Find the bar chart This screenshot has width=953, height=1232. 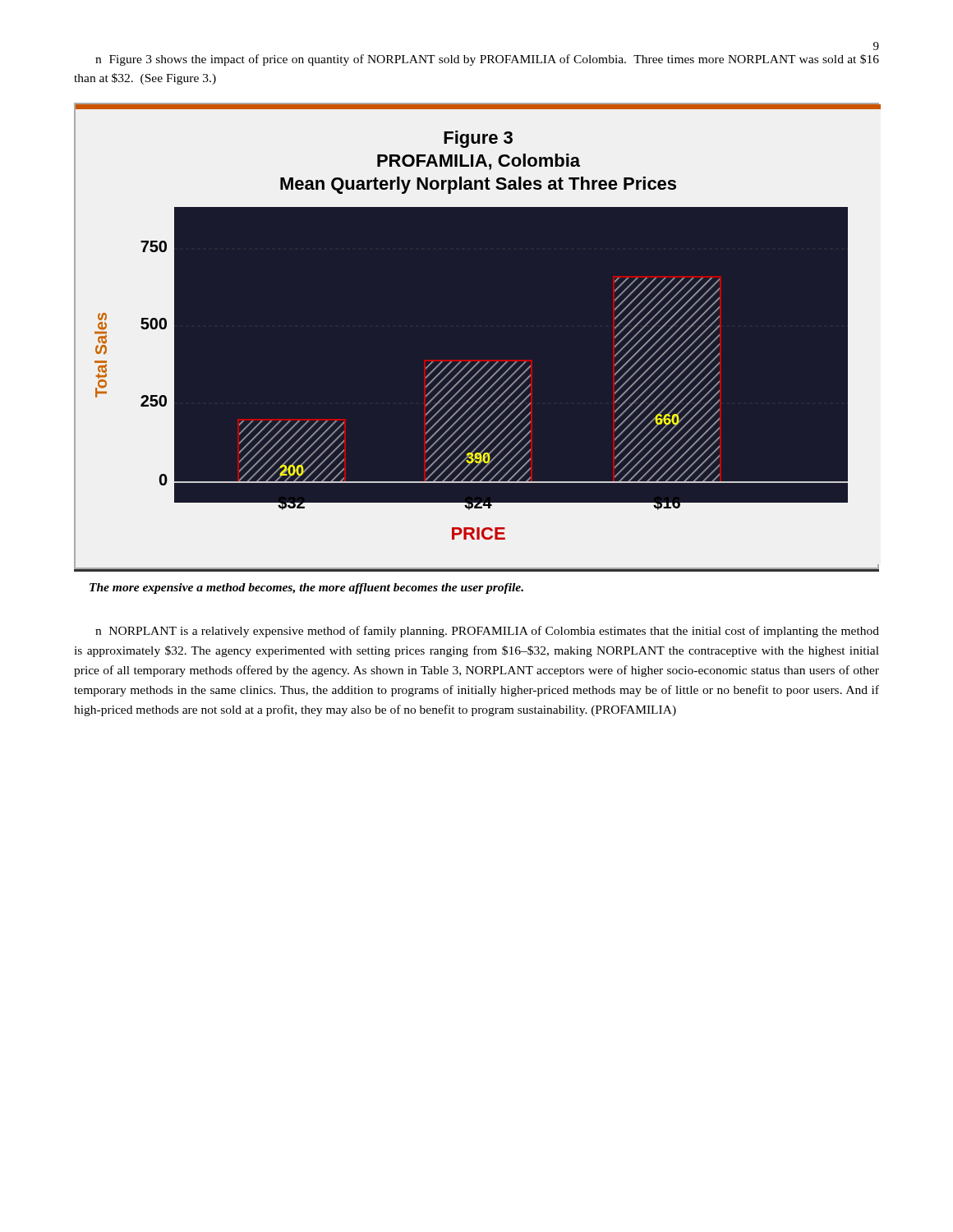pyautogui.click(x=476, y=336)
